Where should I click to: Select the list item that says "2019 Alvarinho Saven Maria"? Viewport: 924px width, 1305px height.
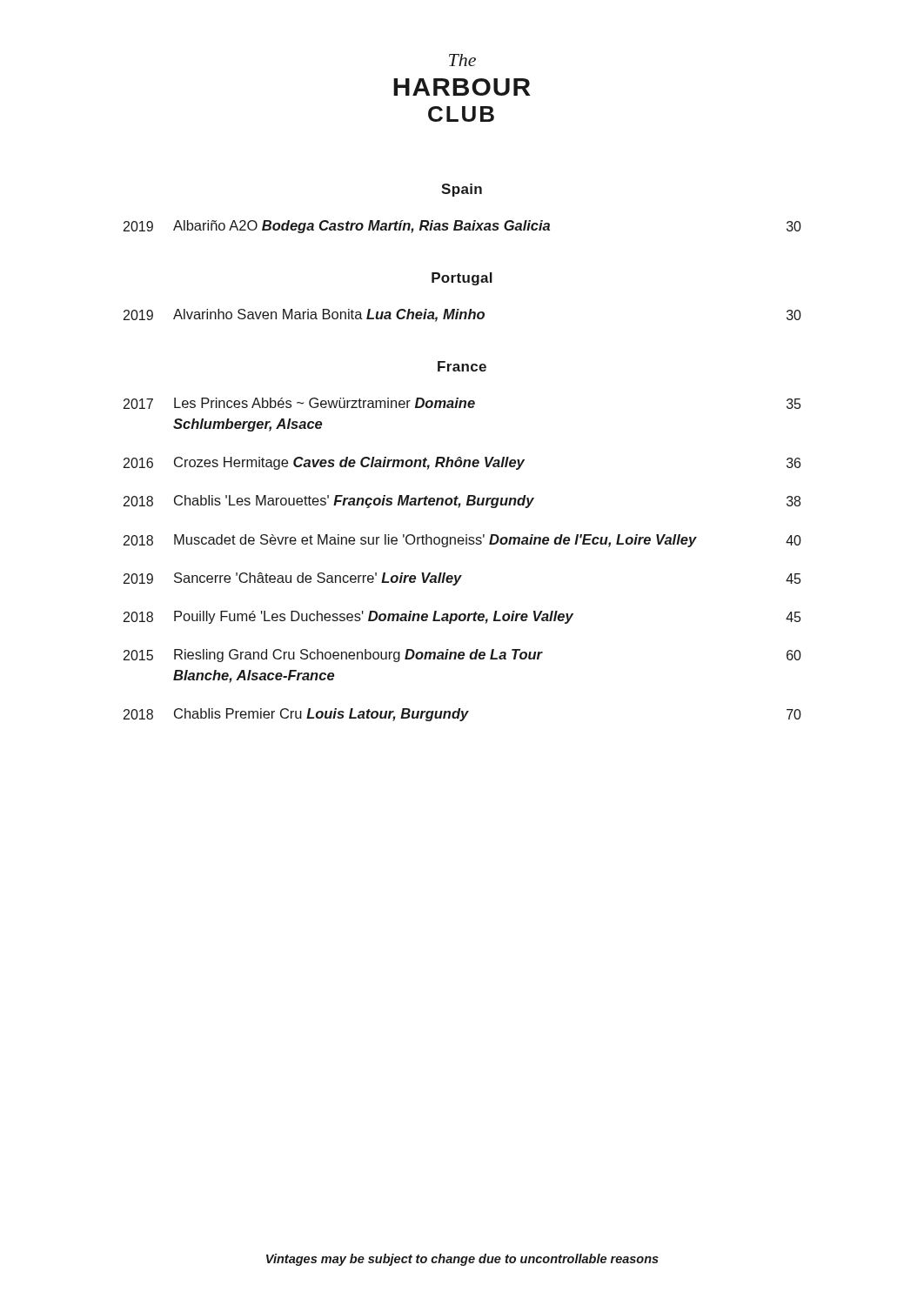[x=462, y=315]
